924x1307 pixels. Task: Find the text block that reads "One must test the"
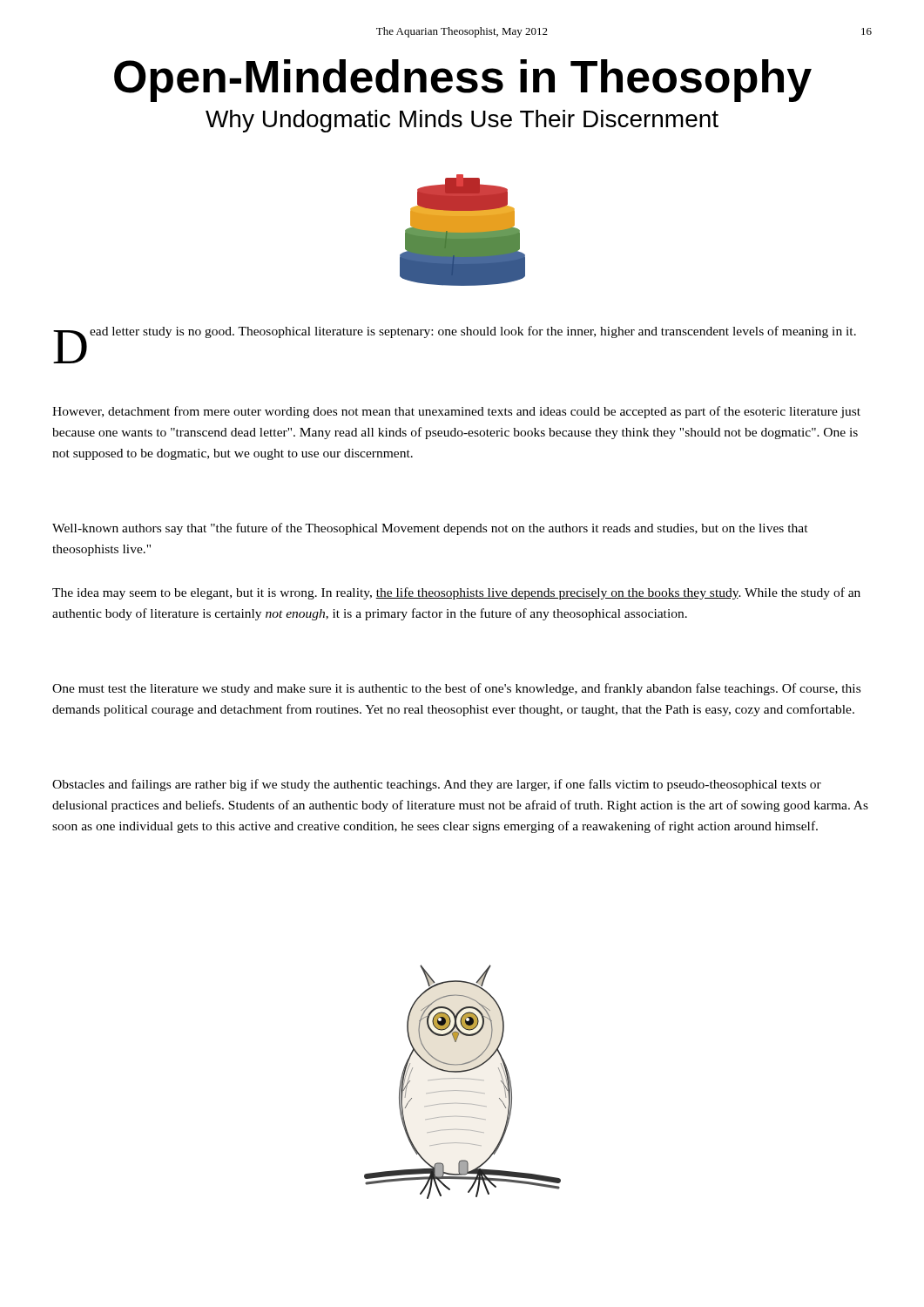(x=457, y=698)
